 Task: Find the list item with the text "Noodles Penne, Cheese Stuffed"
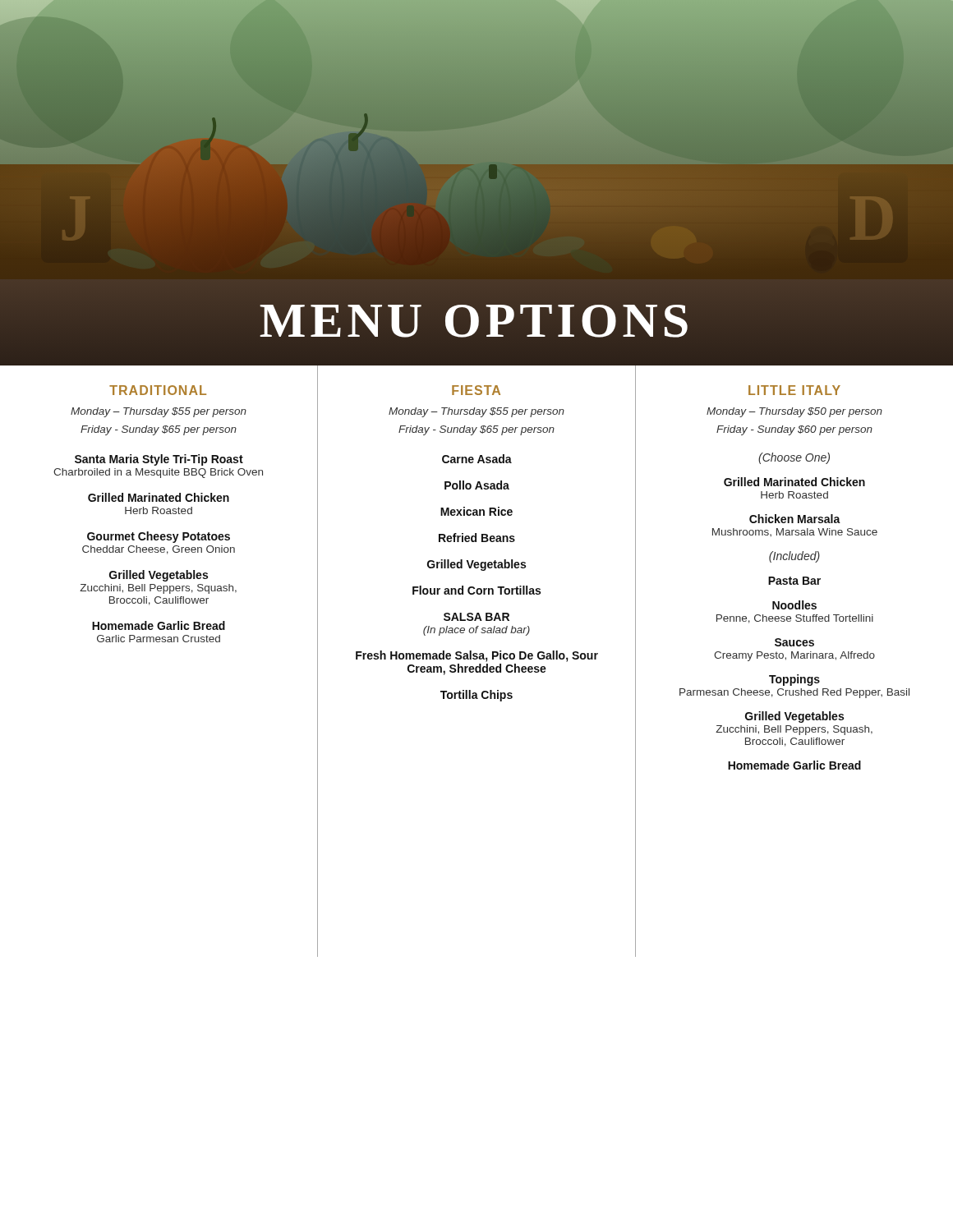pos(794,612)
